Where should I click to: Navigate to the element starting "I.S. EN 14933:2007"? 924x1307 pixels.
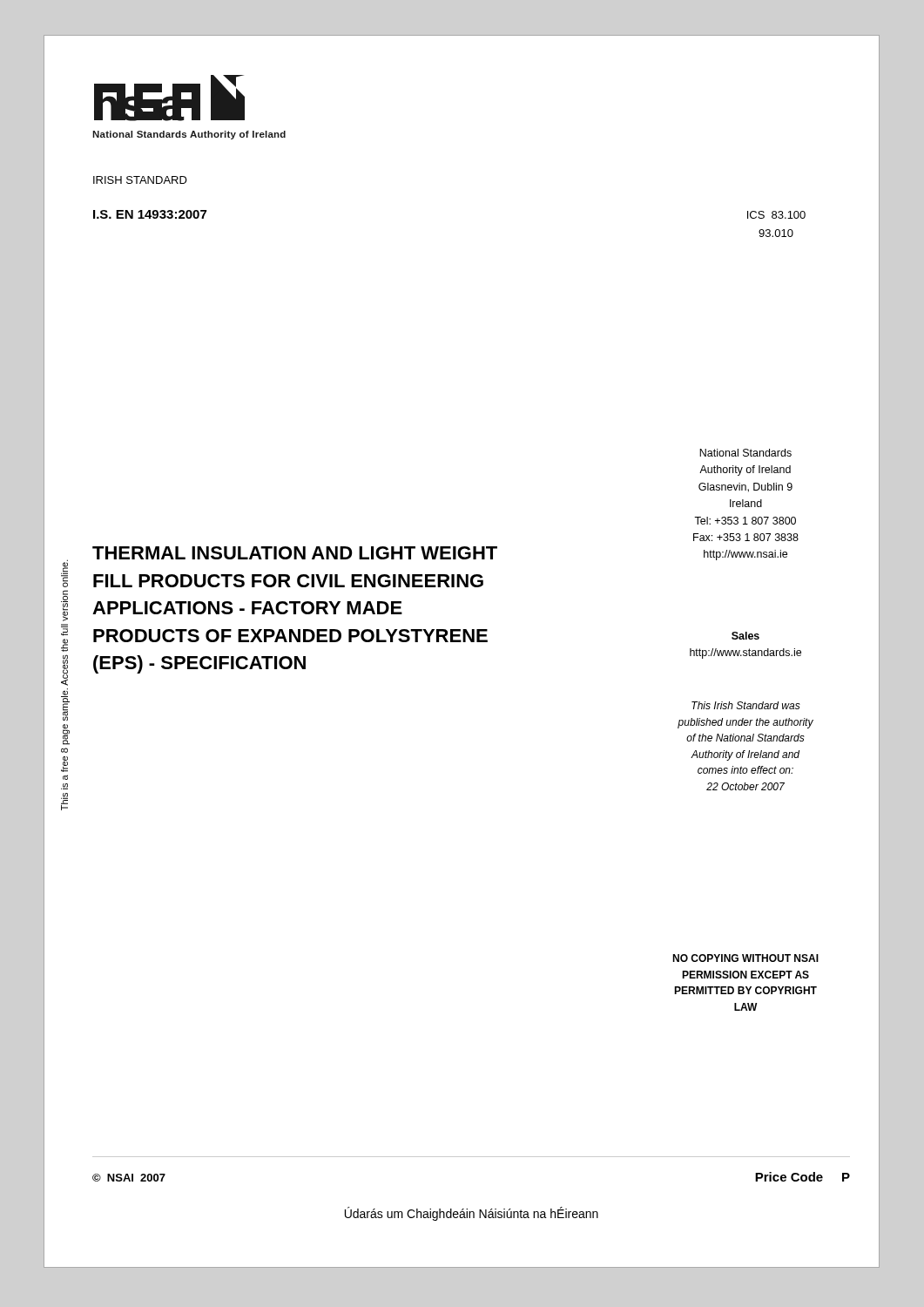coord(150,214)
